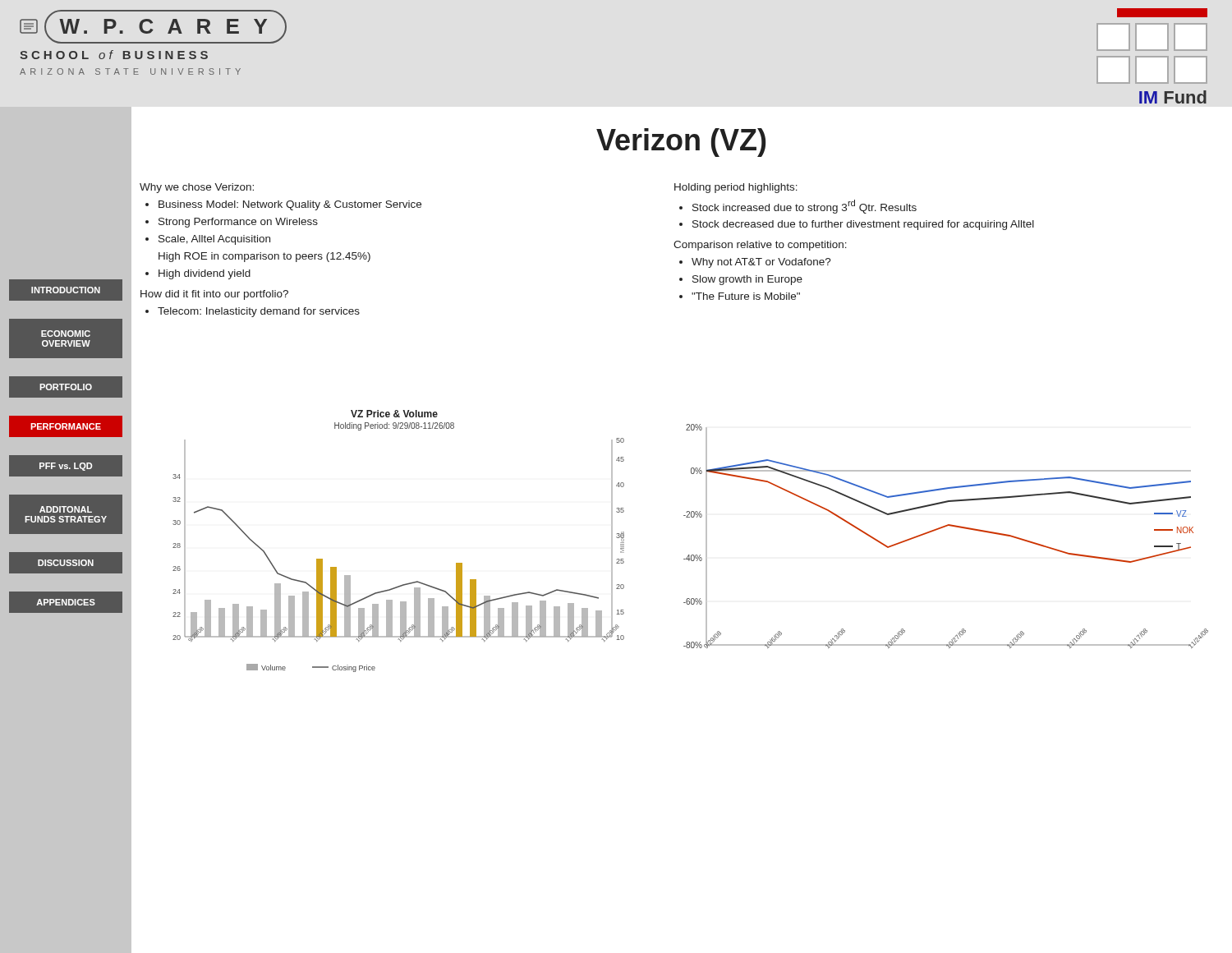The height and width of the screenshot is (953, 1232).
Task: Click on the list item with the text "Scale, Alltel AcquisitionHigh ROE in comparison to peers"
Action: (x=264, y=247)
